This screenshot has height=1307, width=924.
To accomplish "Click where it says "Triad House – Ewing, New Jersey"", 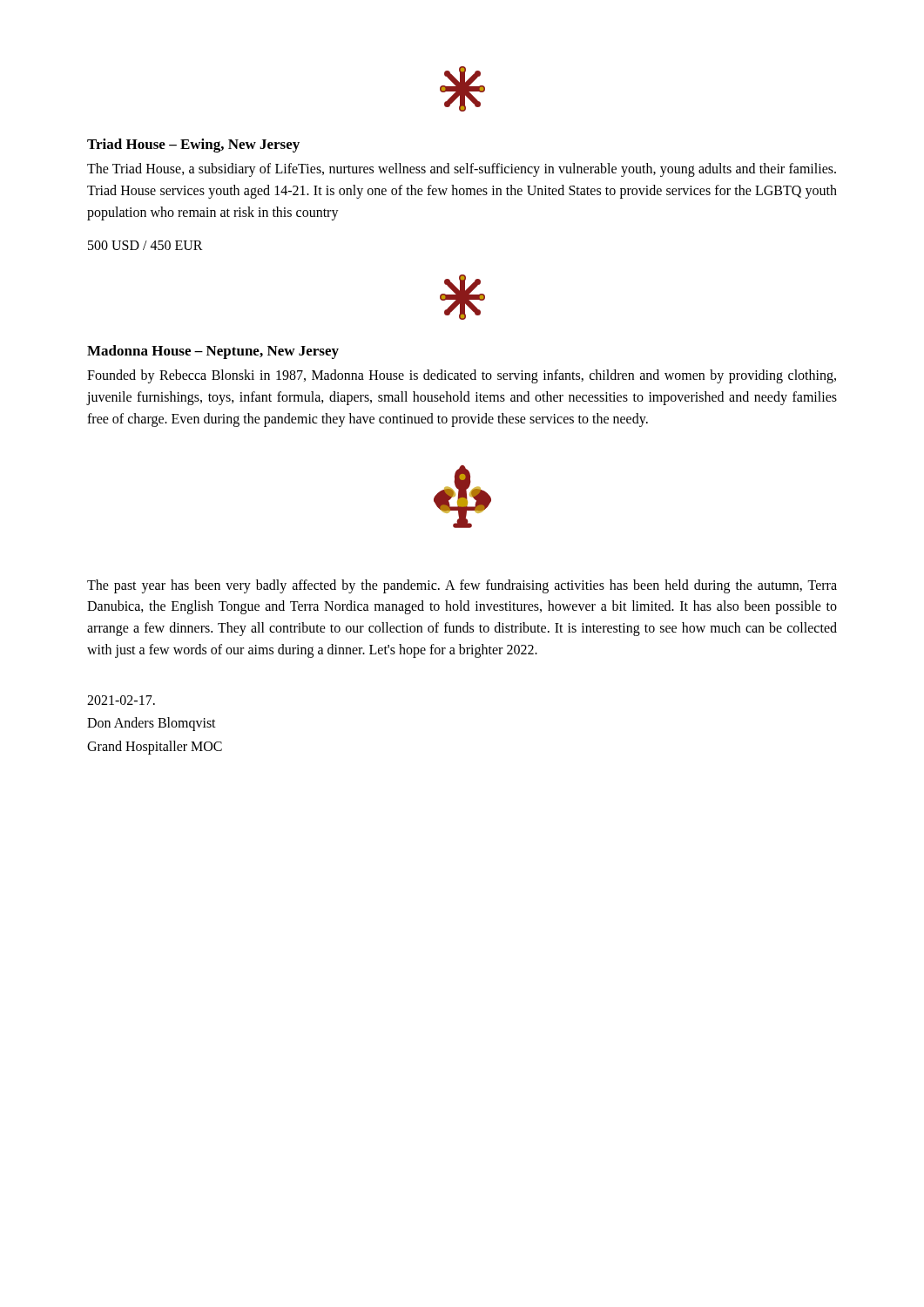I will pos(193,144).
